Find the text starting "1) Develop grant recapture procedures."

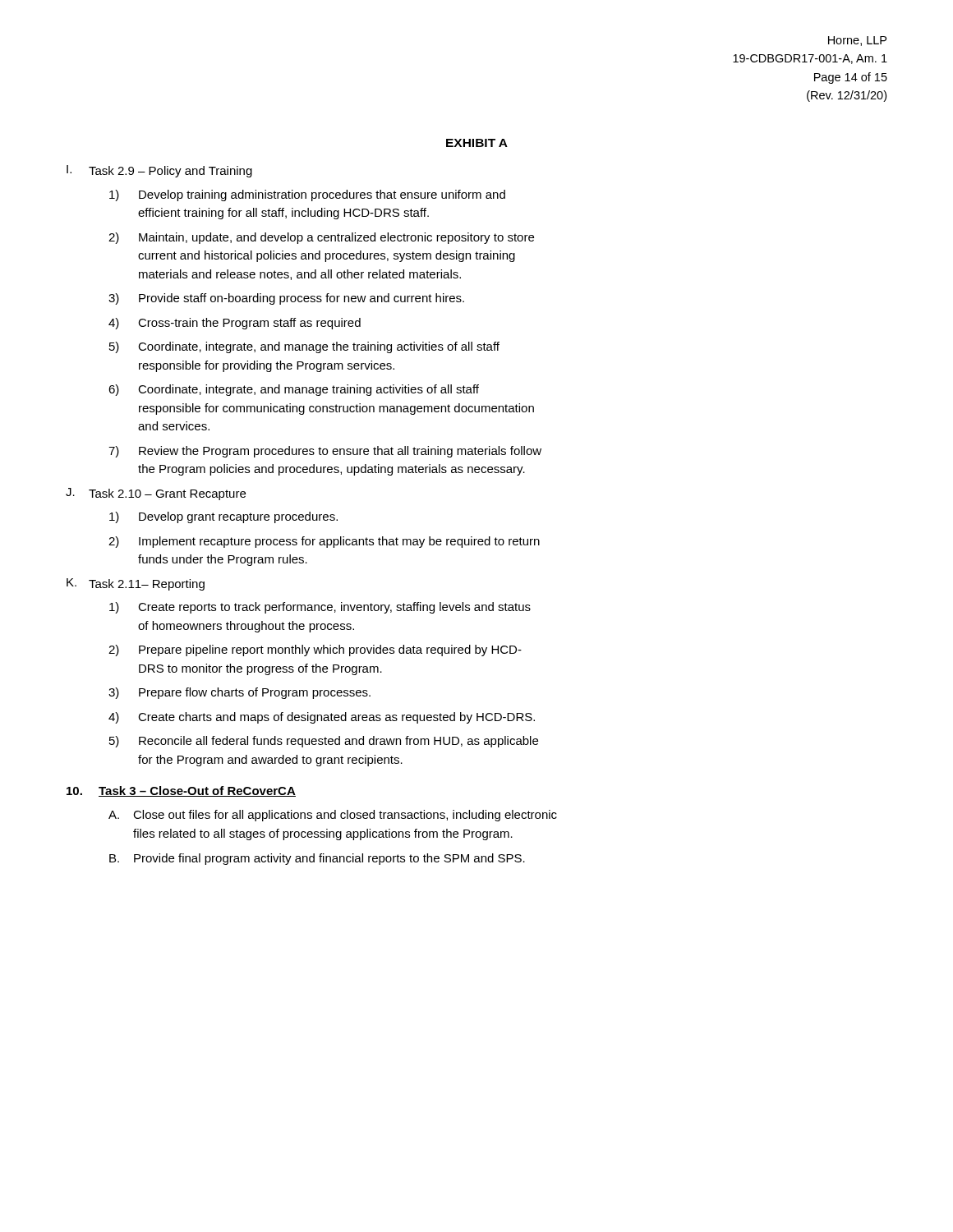(224, 517)
